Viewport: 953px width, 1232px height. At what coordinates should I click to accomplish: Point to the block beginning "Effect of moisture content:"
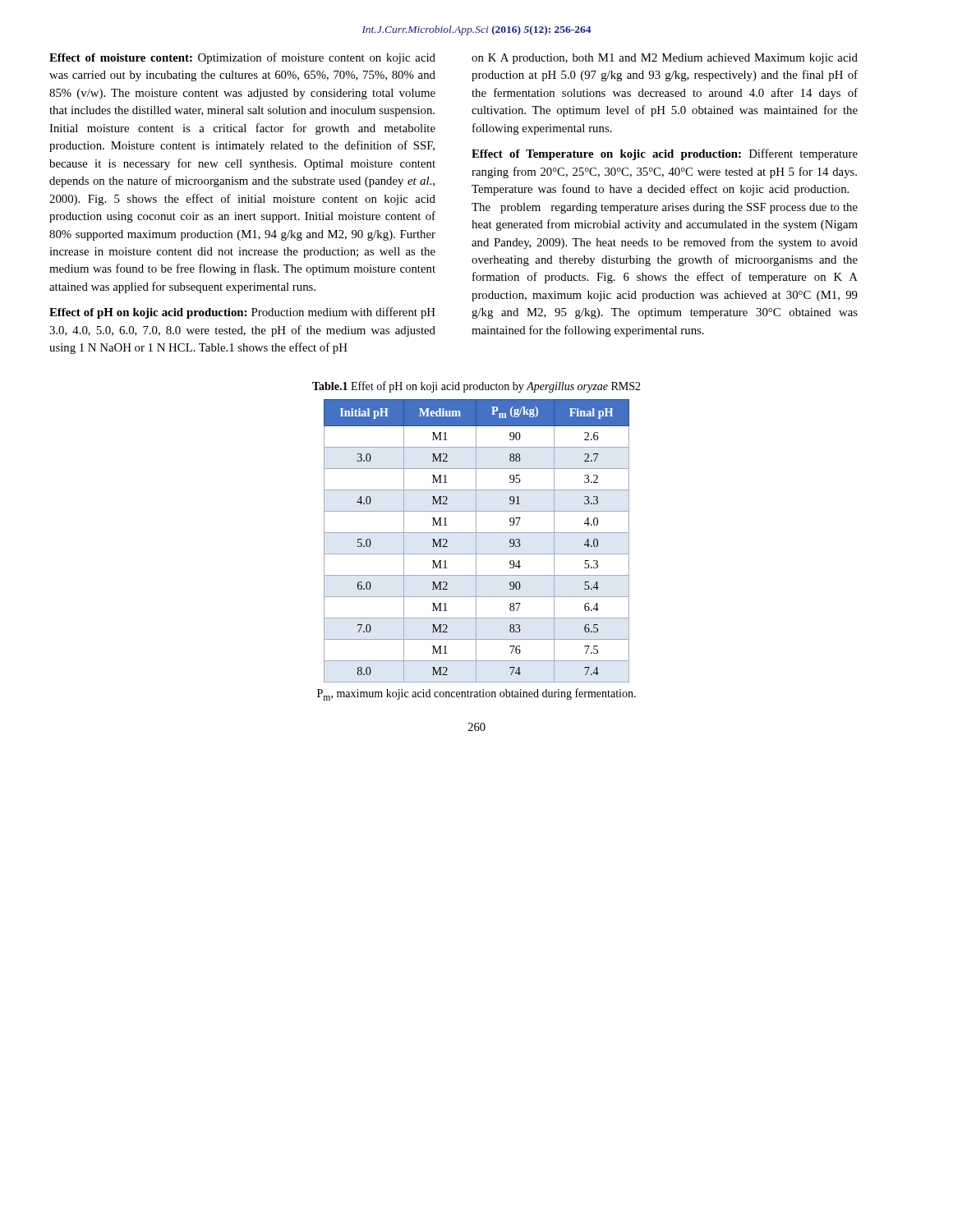tap(242, 173)
